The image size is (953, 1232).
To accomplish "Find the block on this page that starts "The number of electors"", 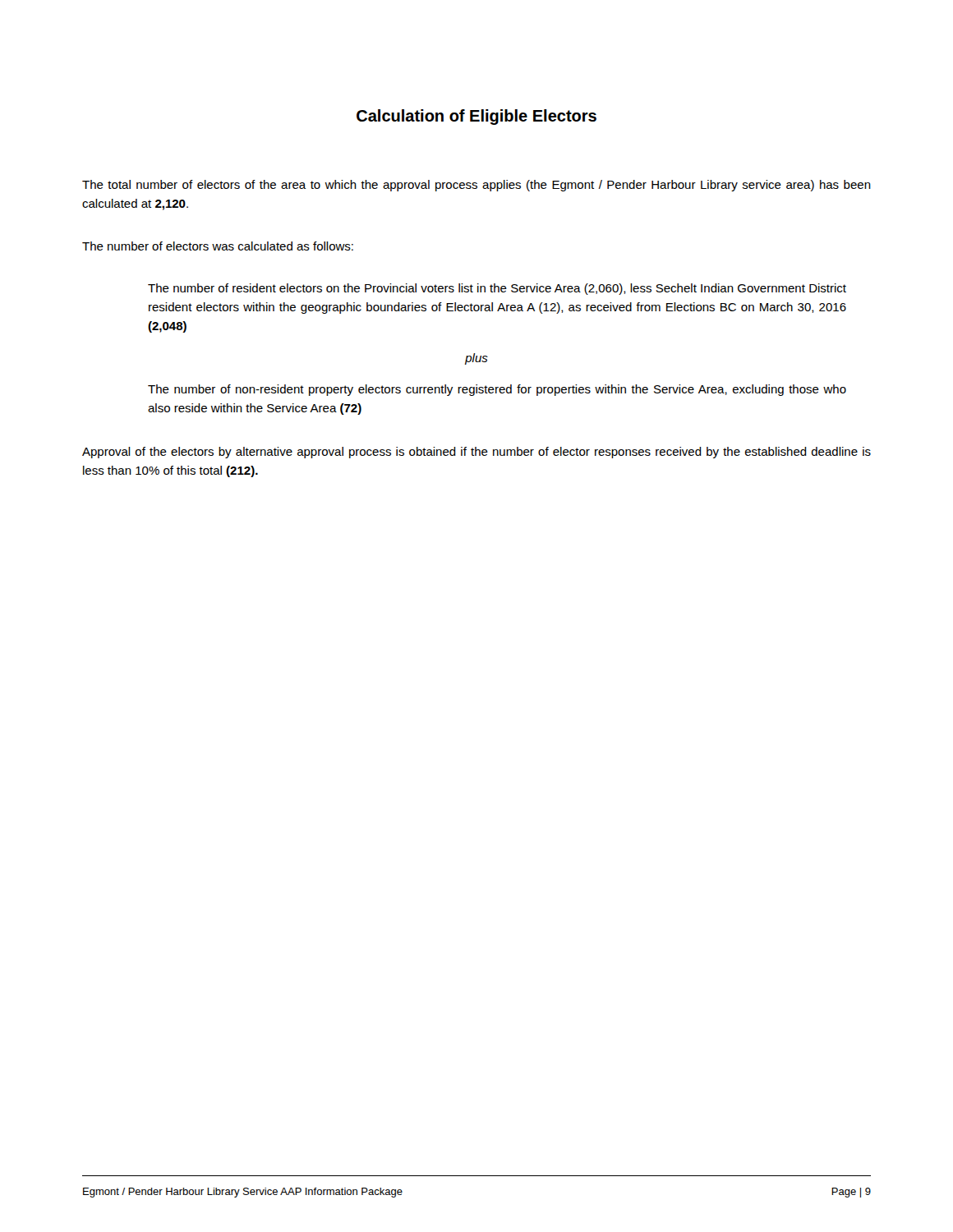I will coord(218,246).
